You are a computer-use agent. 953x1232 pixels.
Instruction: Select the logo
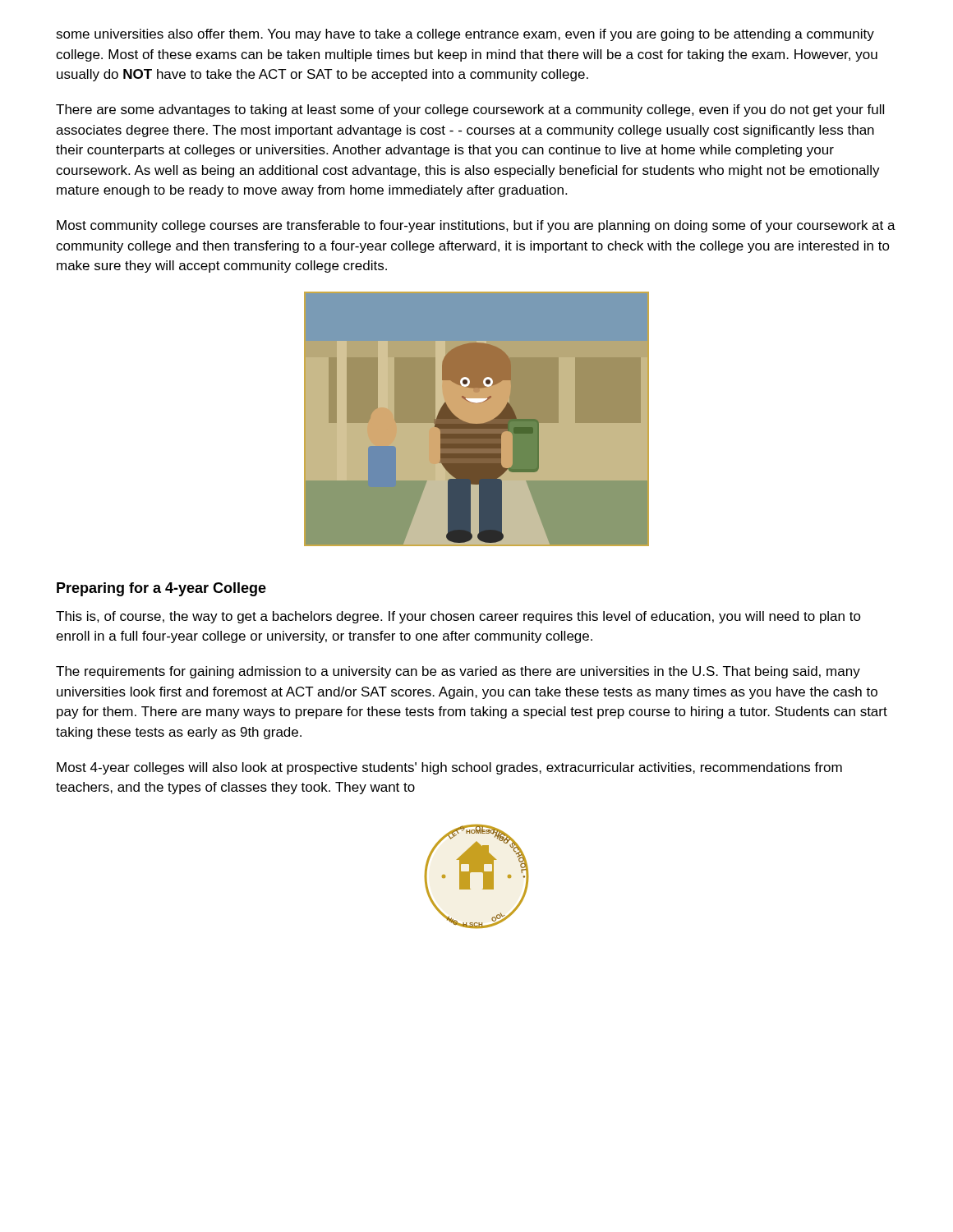476,879
